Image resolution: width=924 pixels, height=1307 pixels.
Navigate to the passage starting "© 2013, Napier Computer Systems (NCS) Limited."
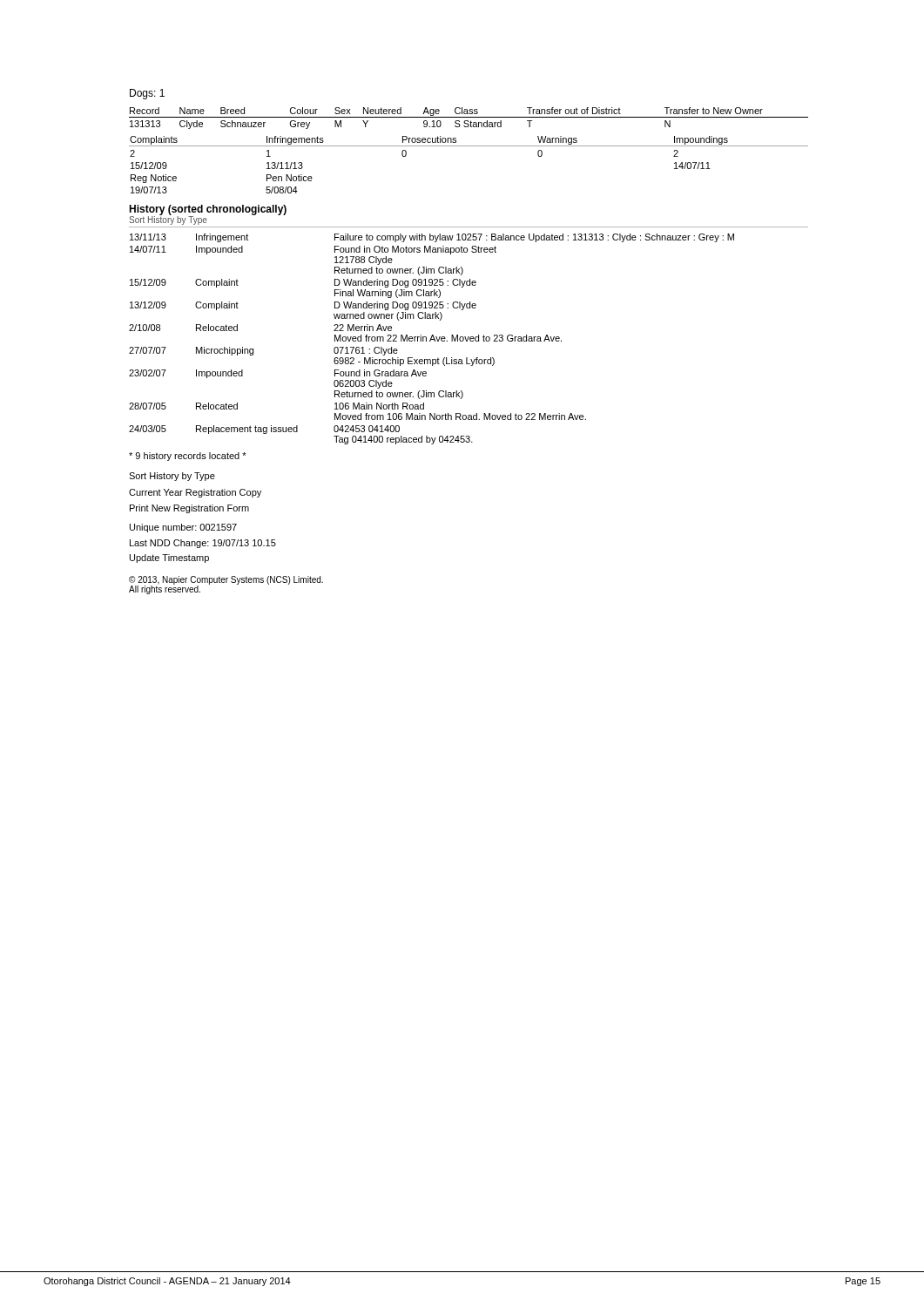point(226,585)
